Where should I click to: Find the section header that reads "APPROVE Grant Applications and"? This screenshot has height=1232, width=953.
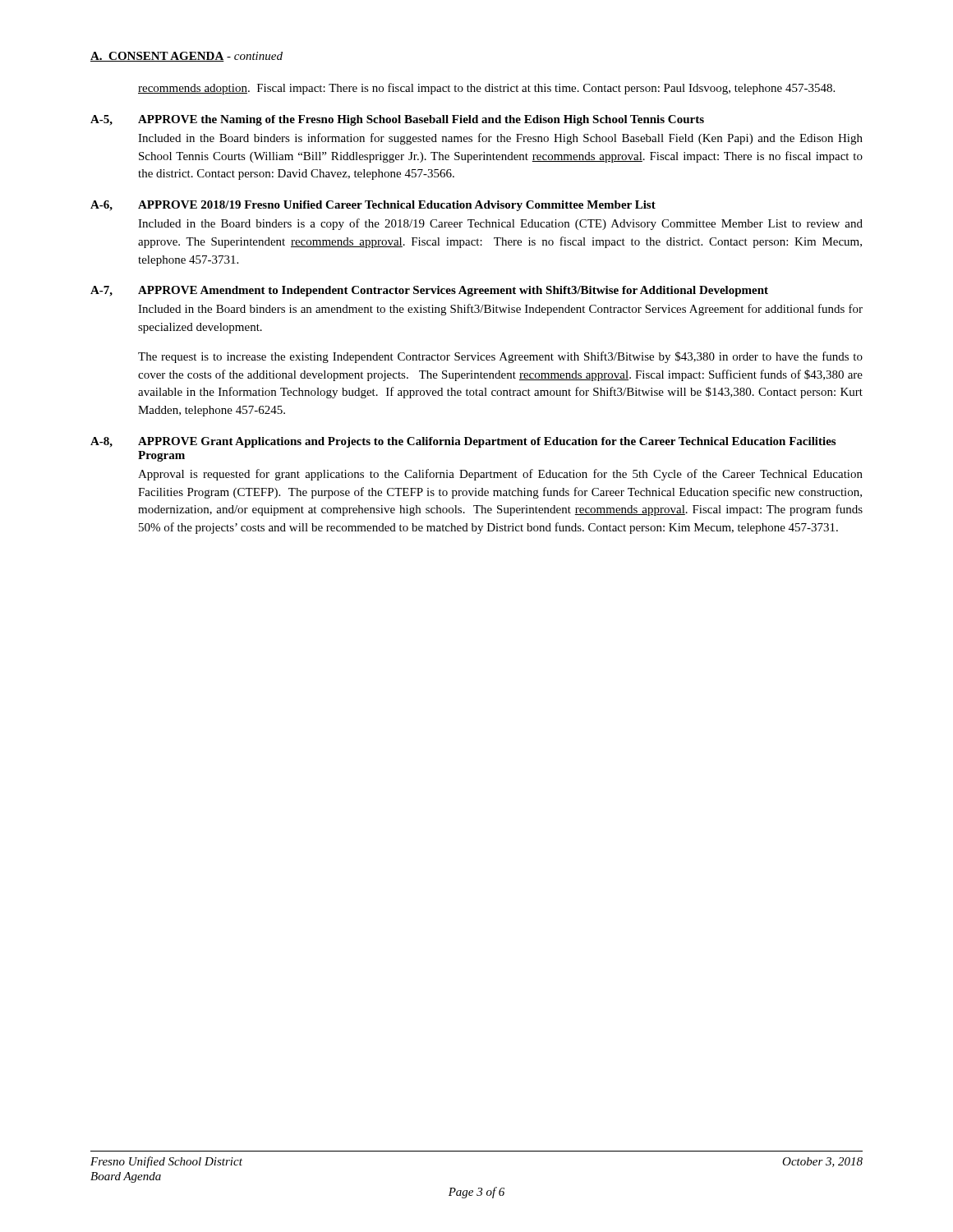[500, 486]
